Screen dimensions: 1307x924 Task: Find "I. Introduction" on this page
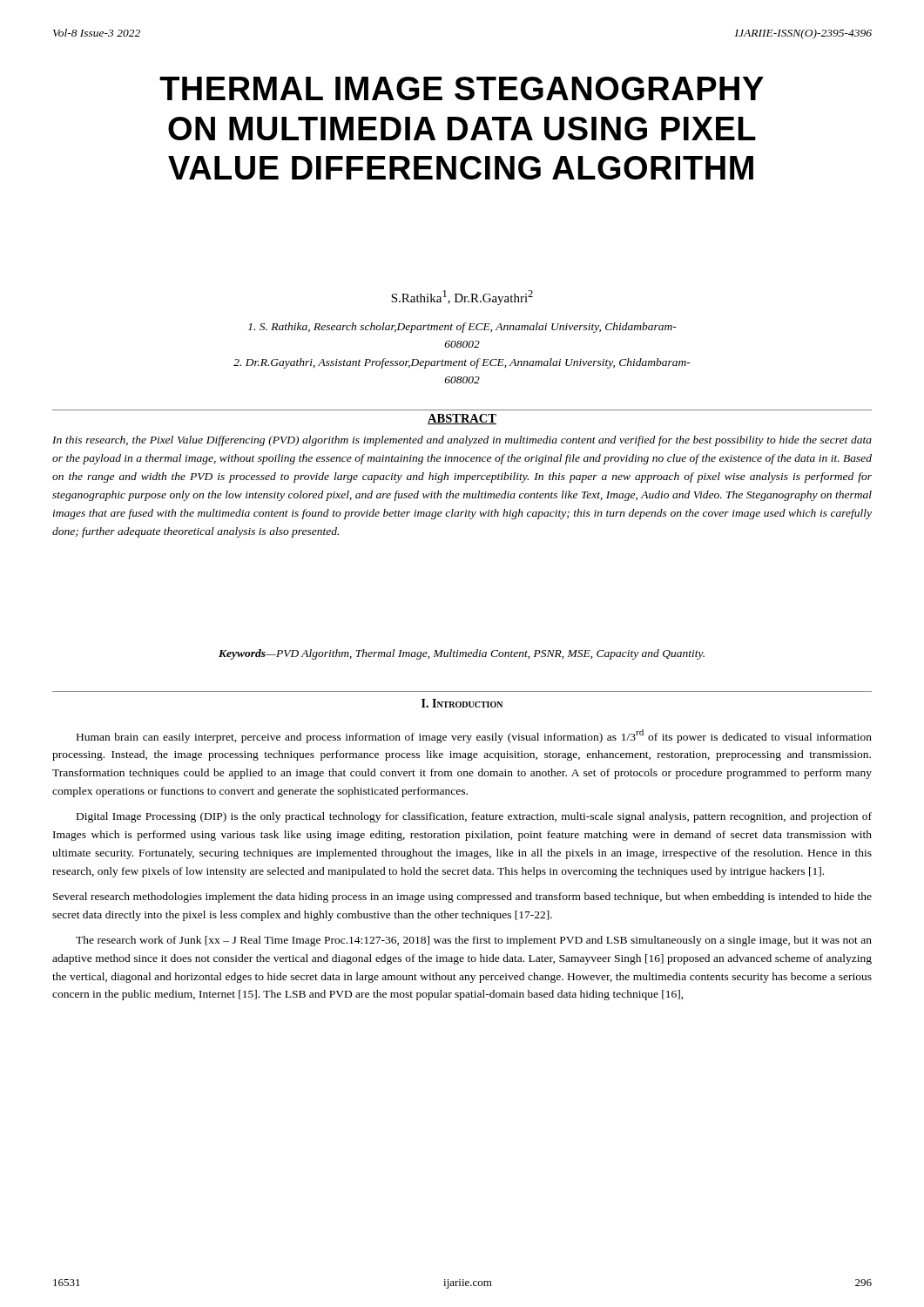462,704
